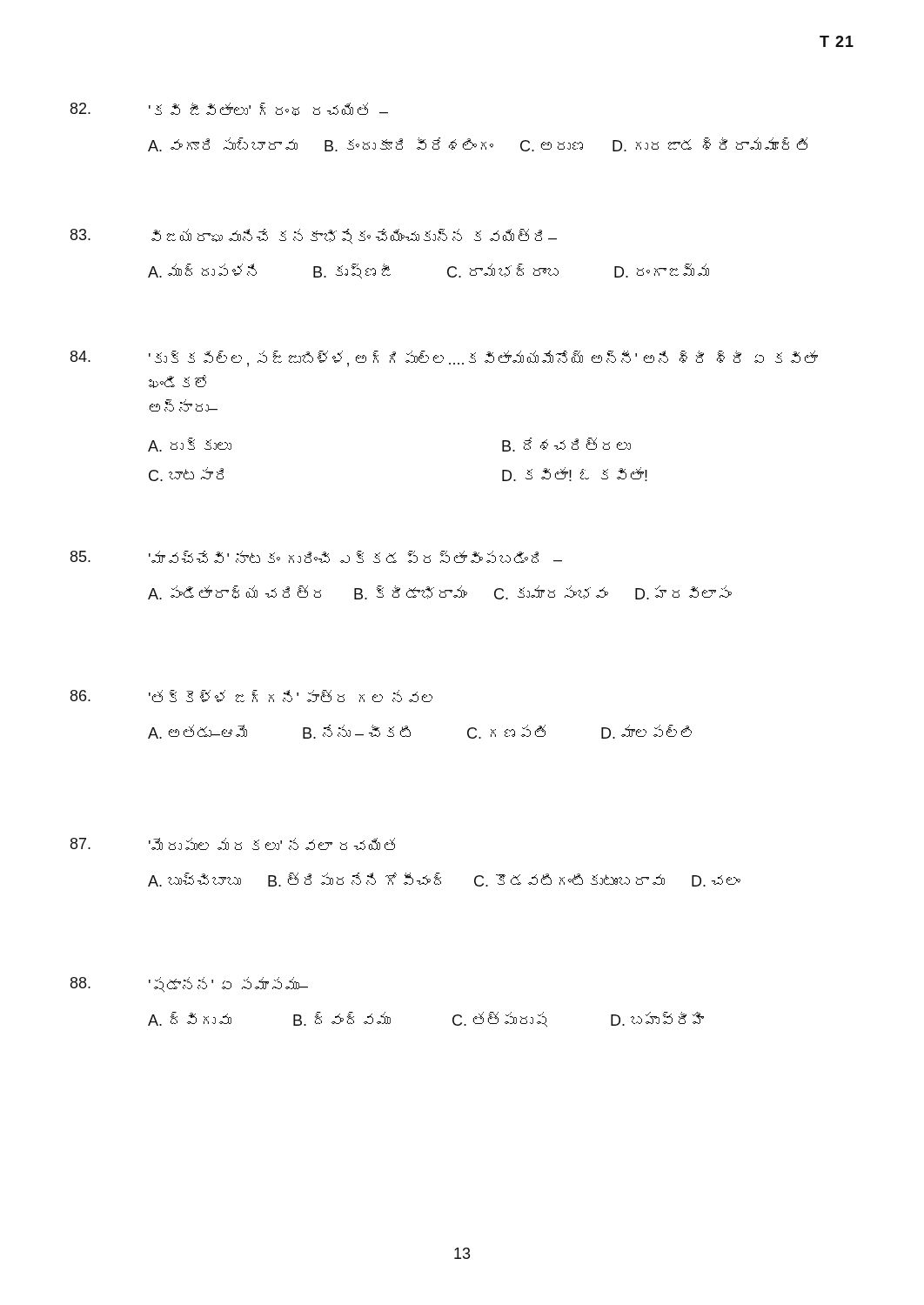Viewport: 924px width, 1305px height.
Task: Click on the text block starting "87. 'మెరుపుల మరకలు' నవలా రచయిత"
Action: point(233,844)
